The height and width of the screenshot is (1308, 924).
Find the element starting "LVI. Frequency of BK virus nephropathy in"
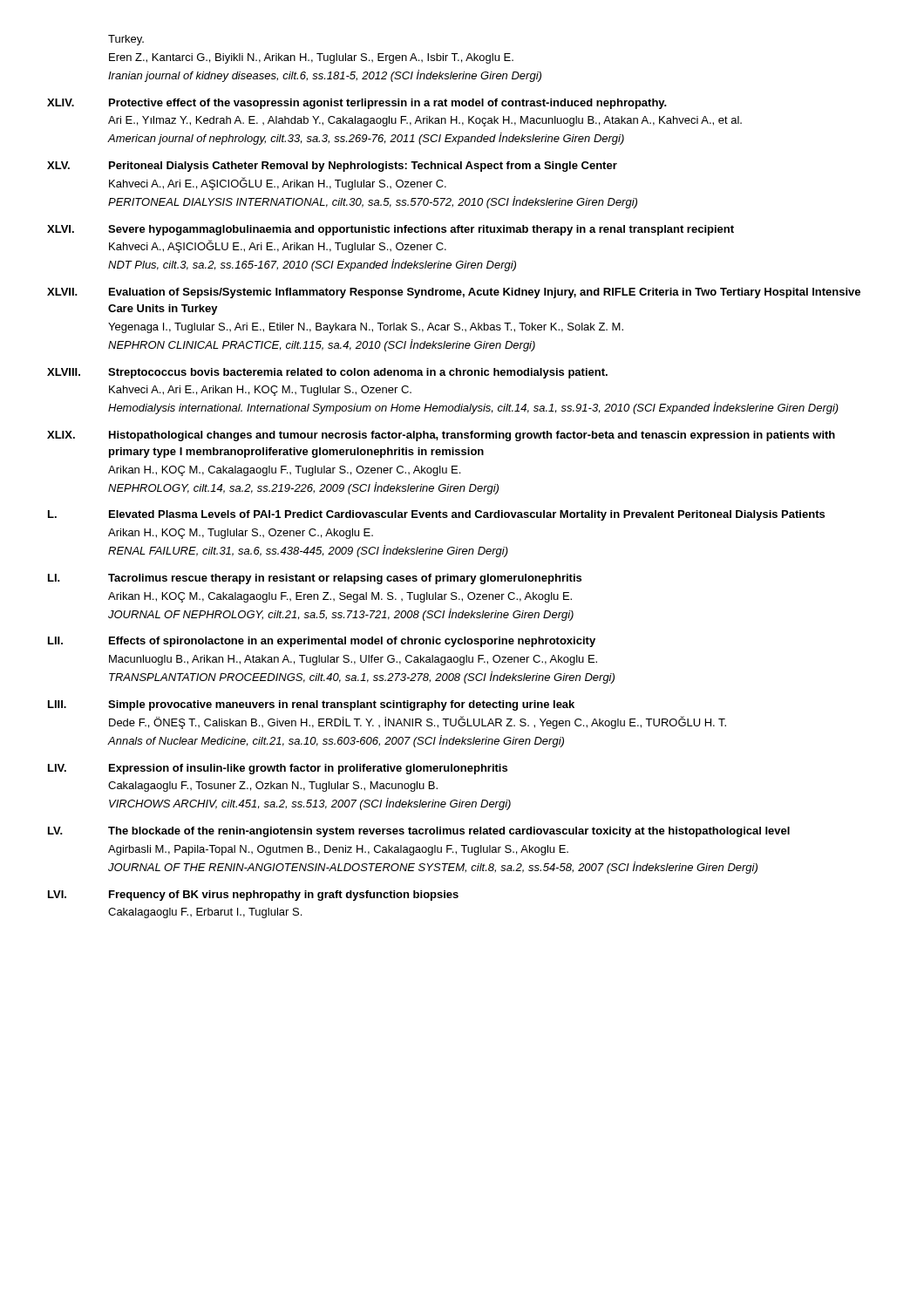462,905
